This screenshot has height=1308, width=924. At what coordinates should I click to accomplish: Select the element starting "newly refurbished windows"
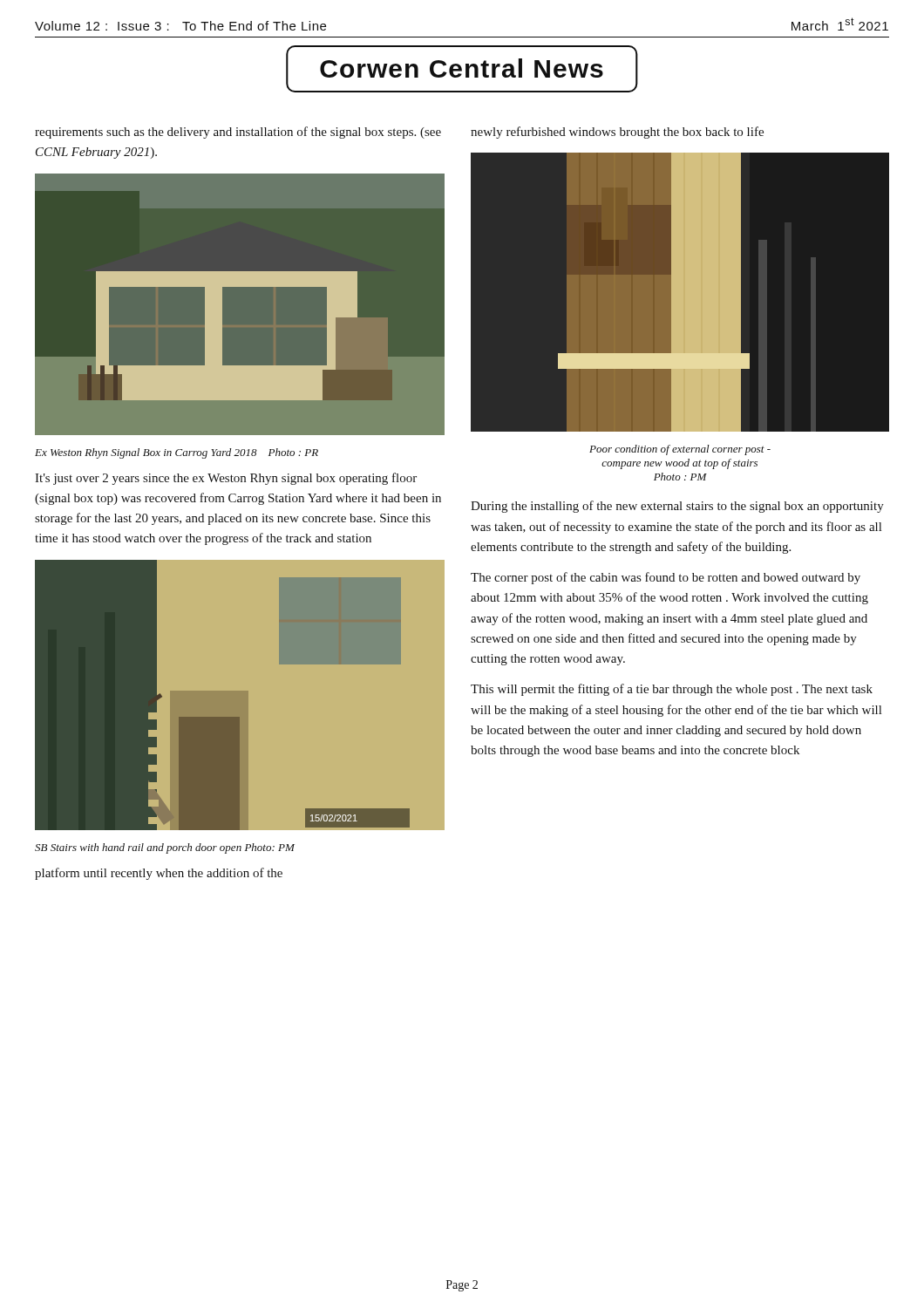click(617, 132)
